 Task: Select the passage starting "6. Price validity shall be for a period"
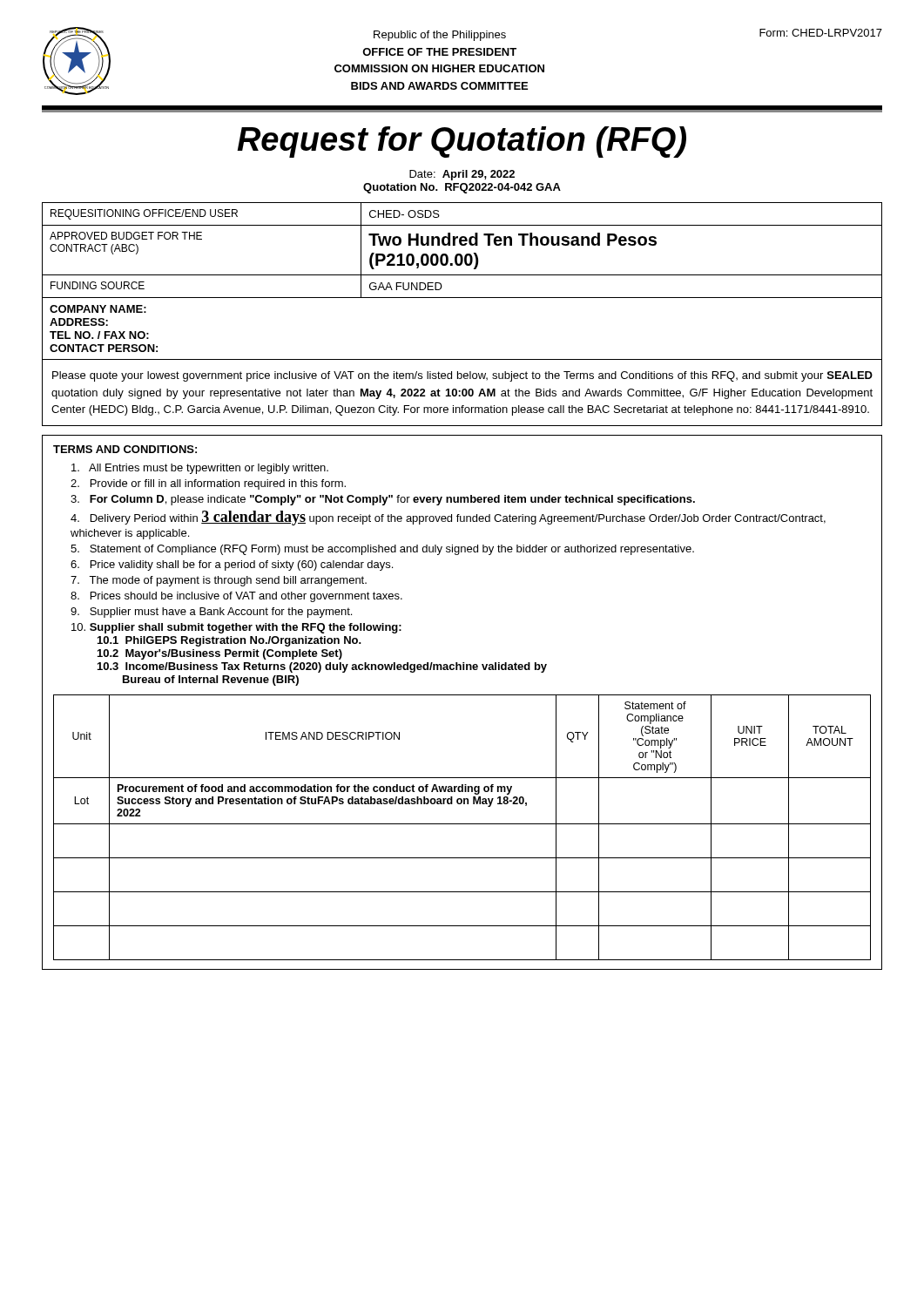pos(232,564)
